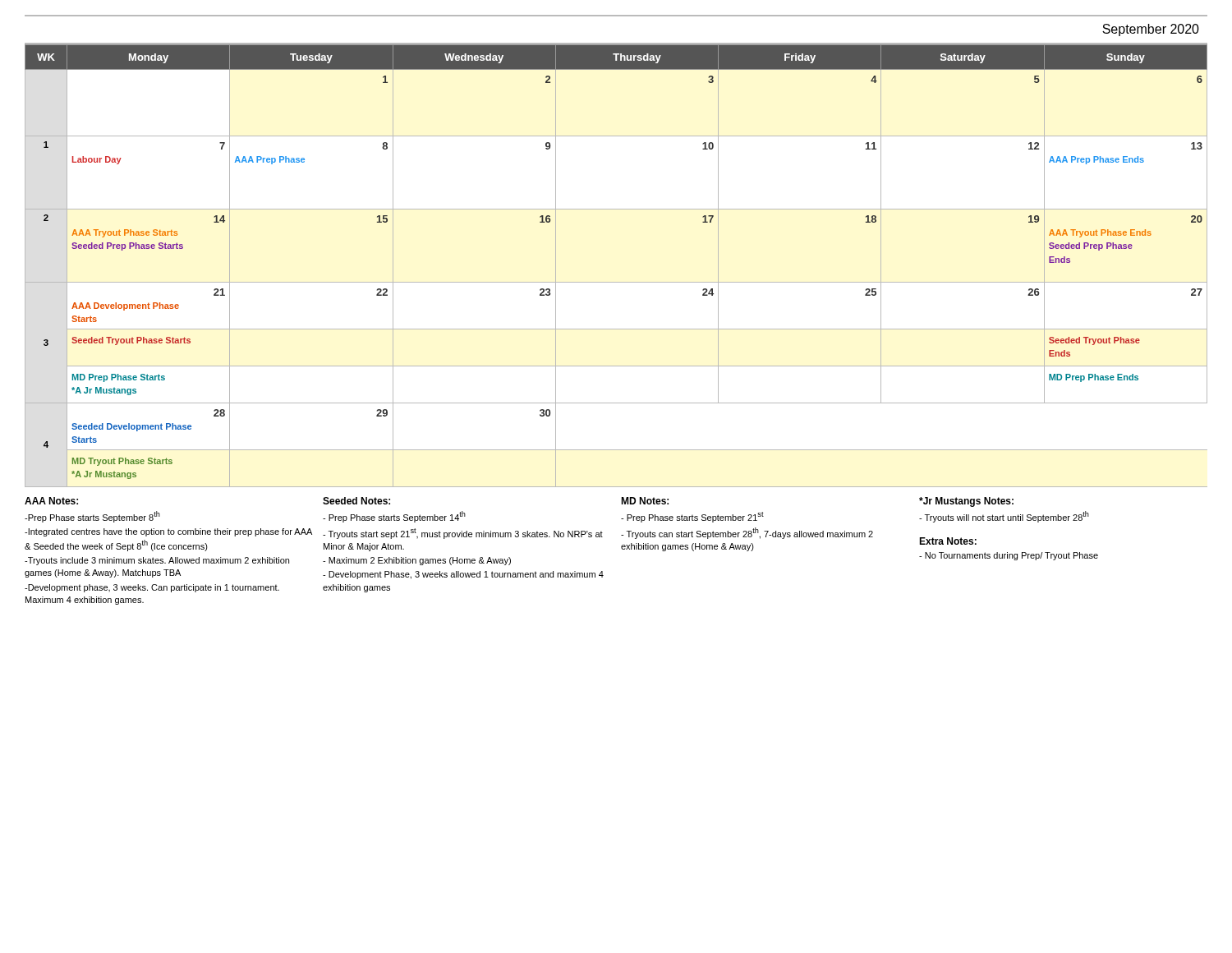
Task: Locate the text starting "September 2020"
Action: click(1151, 29)
